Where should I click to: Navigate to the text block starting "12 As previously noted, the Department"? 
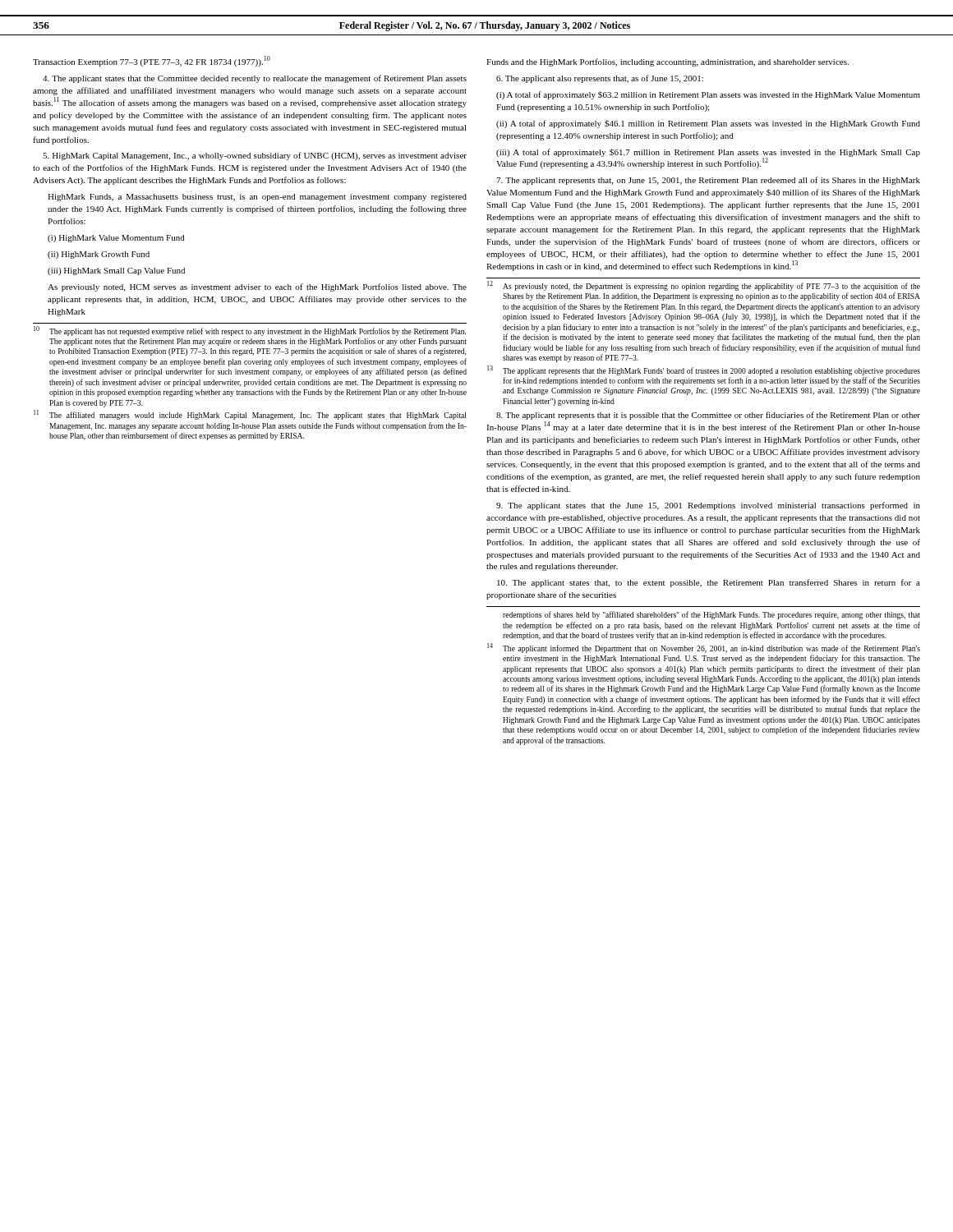tap(703, 322)
